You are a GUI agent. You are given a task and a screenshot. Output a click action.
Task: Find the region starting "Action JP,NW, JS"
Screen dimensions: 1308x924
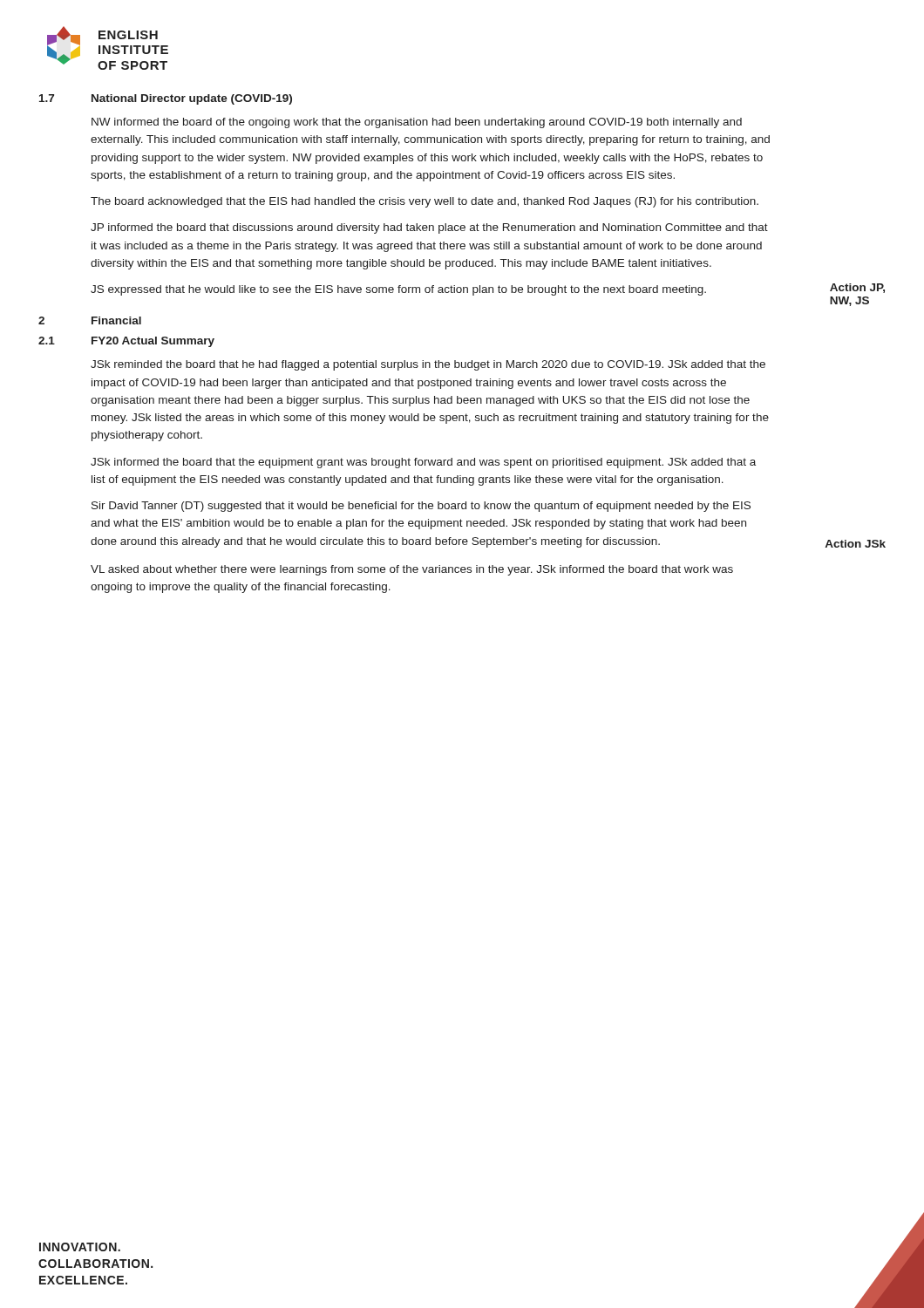coord(858,294)
